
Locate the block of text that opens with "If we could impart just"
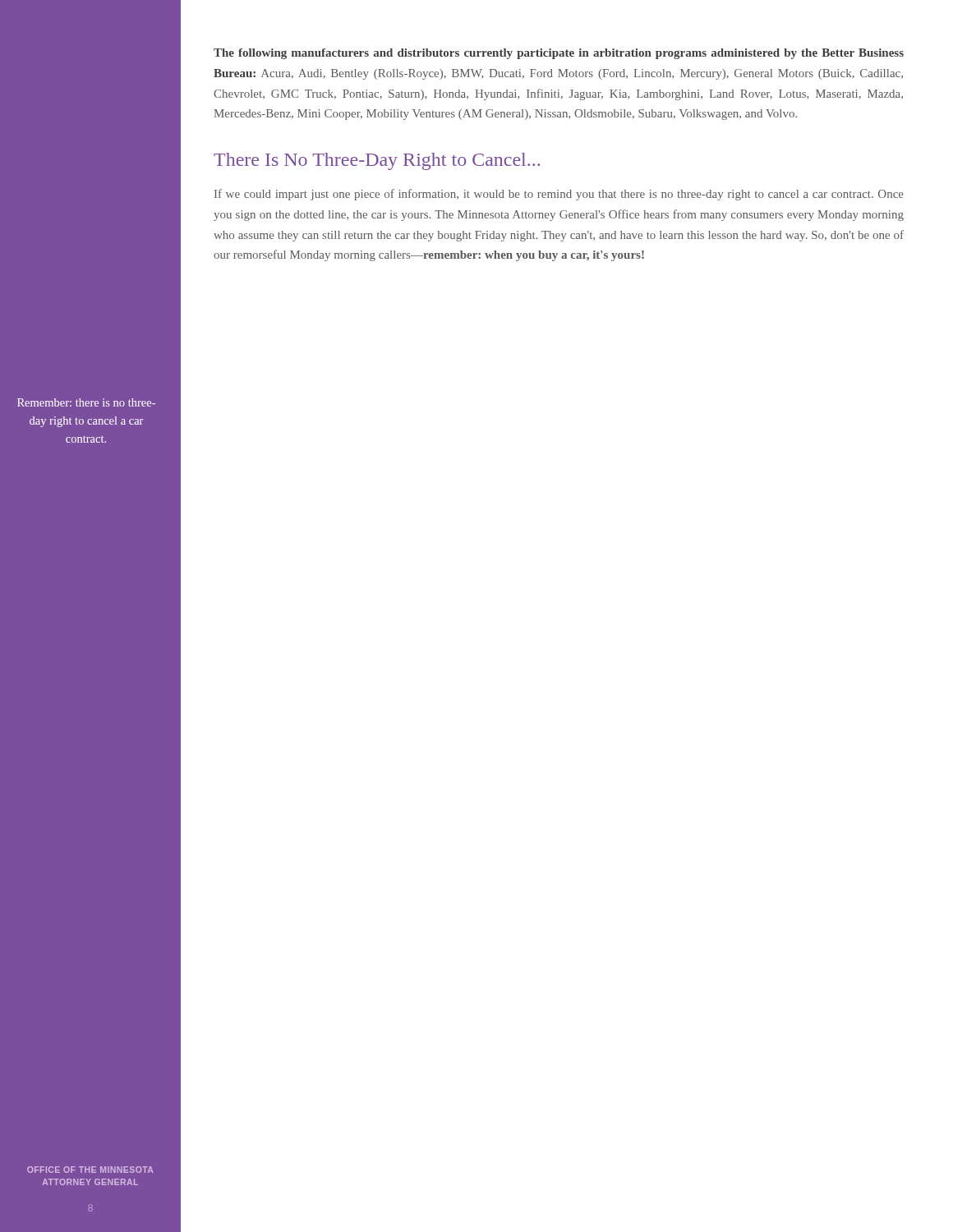[x=559, y=224]
